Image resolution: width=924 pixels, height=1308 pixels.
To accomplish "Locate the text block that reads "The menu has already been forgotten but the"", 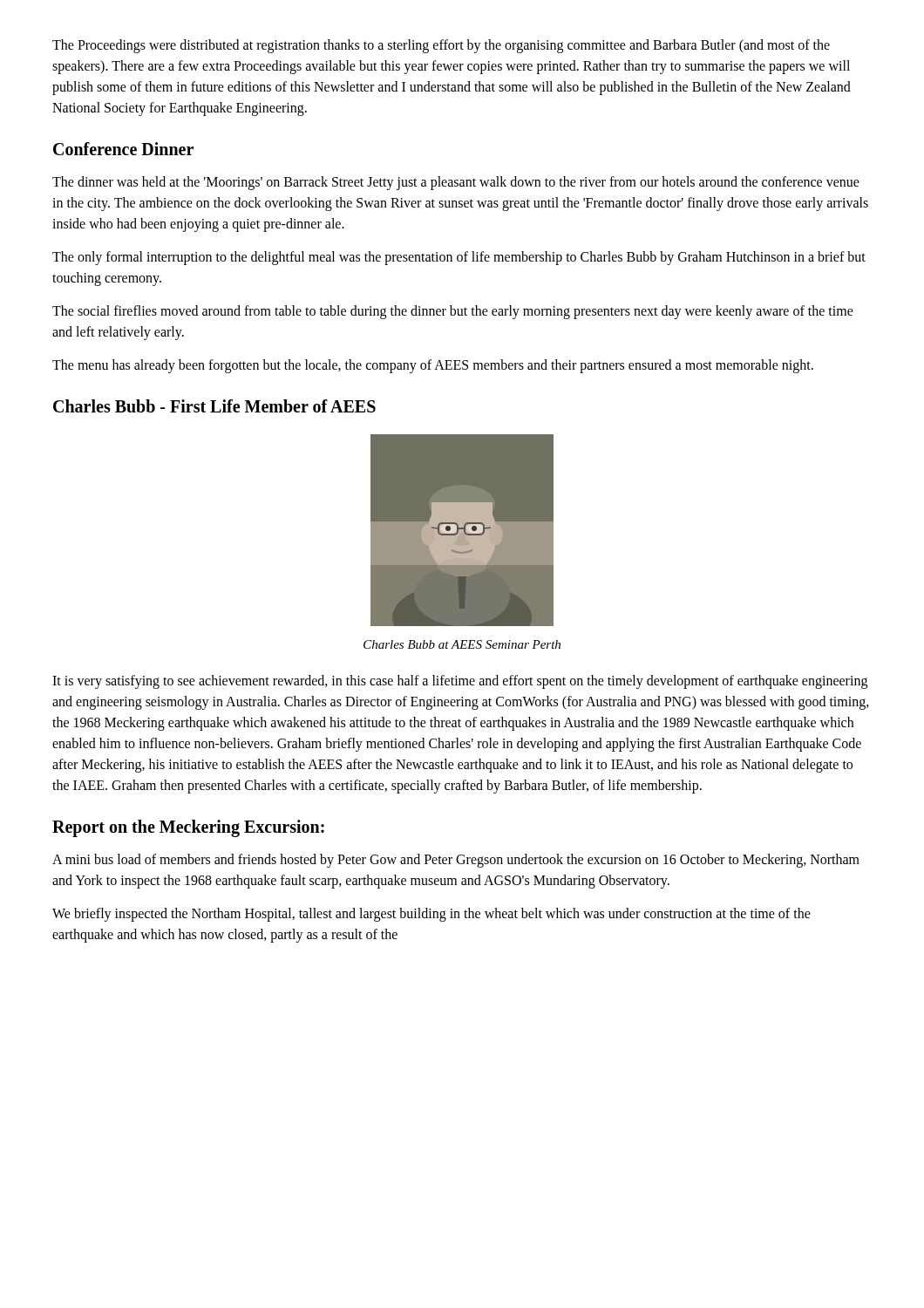I will coord(462,365).
